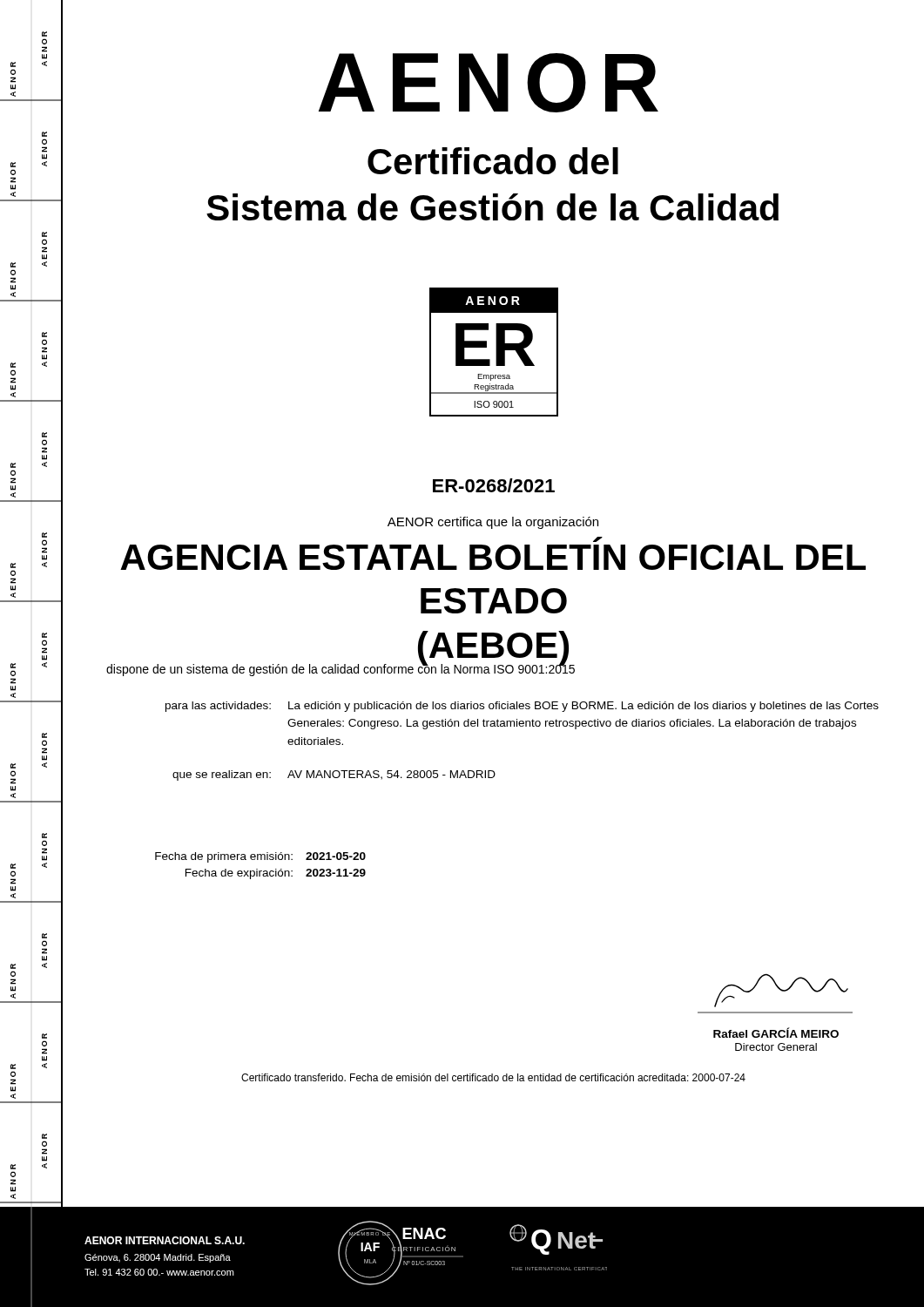The height and width of the screenshot is (1307, 924).
Task: Find the block on this page that starts "Fecha de primera"
Action: [x=249, y=856]
